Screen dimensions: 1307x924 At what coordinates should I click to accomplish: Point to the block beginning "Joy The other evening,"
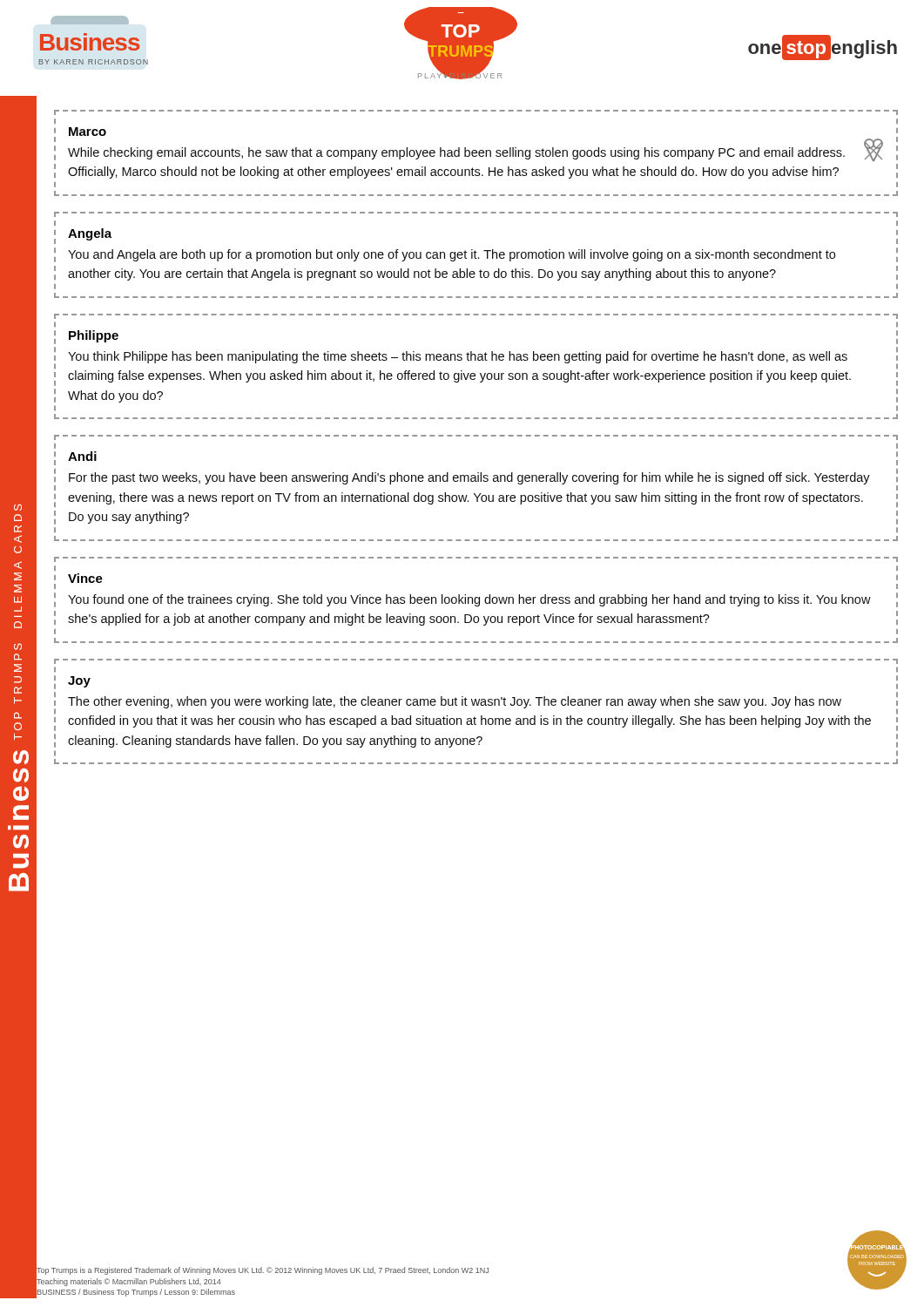tap(474, 711)
